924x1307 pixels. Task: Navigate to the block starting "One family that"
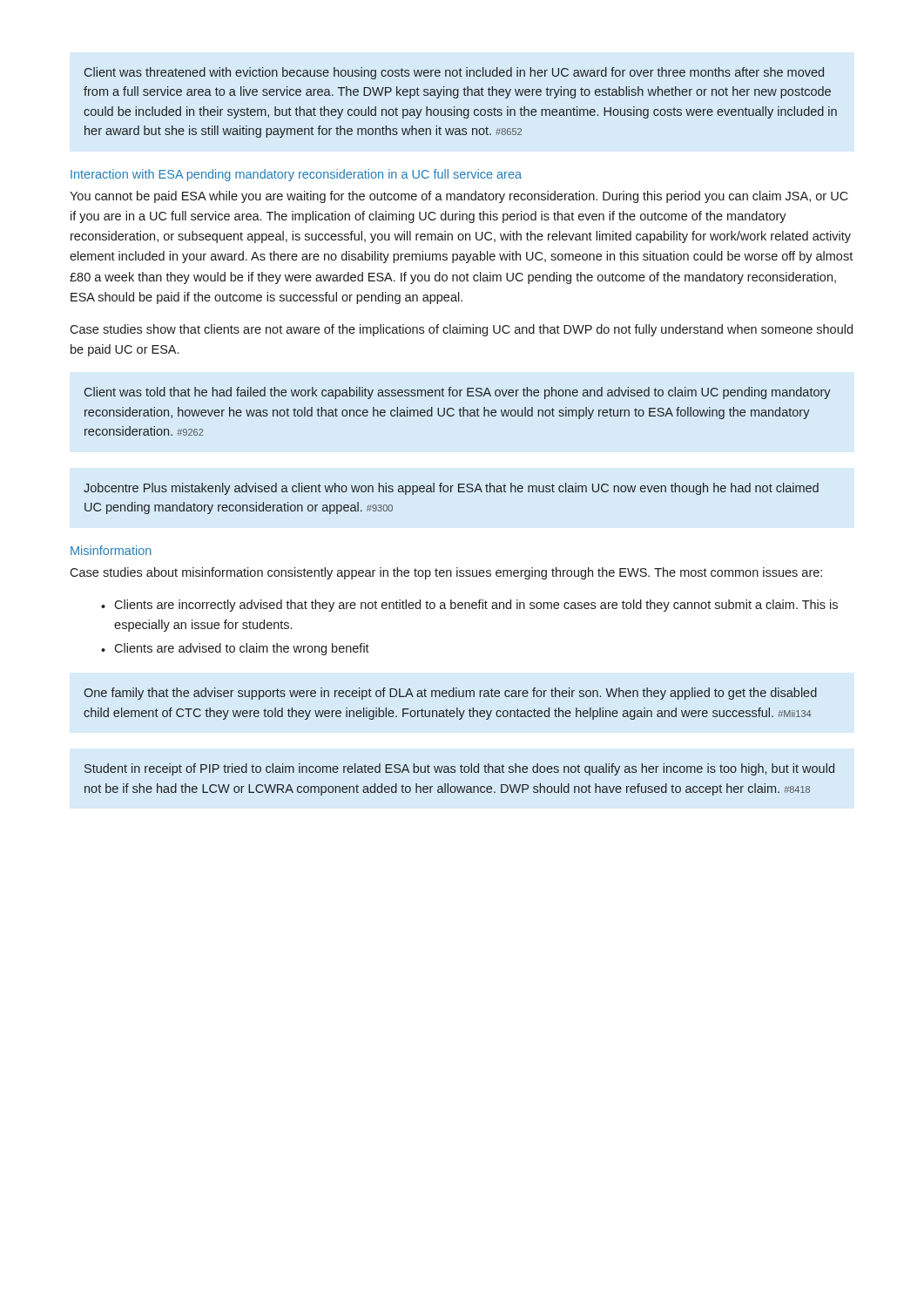(450, 703)
